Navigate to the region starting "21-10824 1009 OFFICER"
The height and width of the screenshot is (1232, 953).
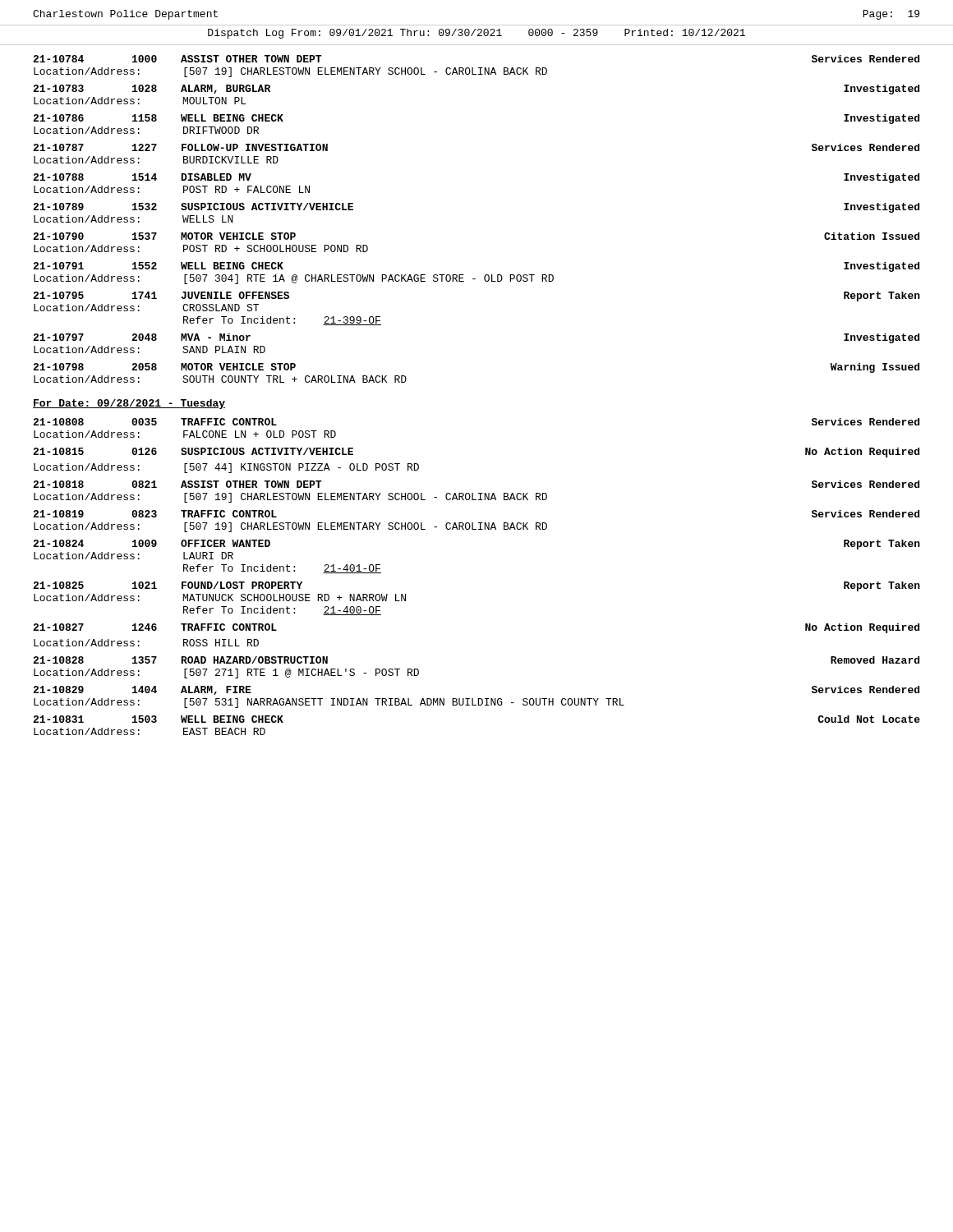point(55,544)
